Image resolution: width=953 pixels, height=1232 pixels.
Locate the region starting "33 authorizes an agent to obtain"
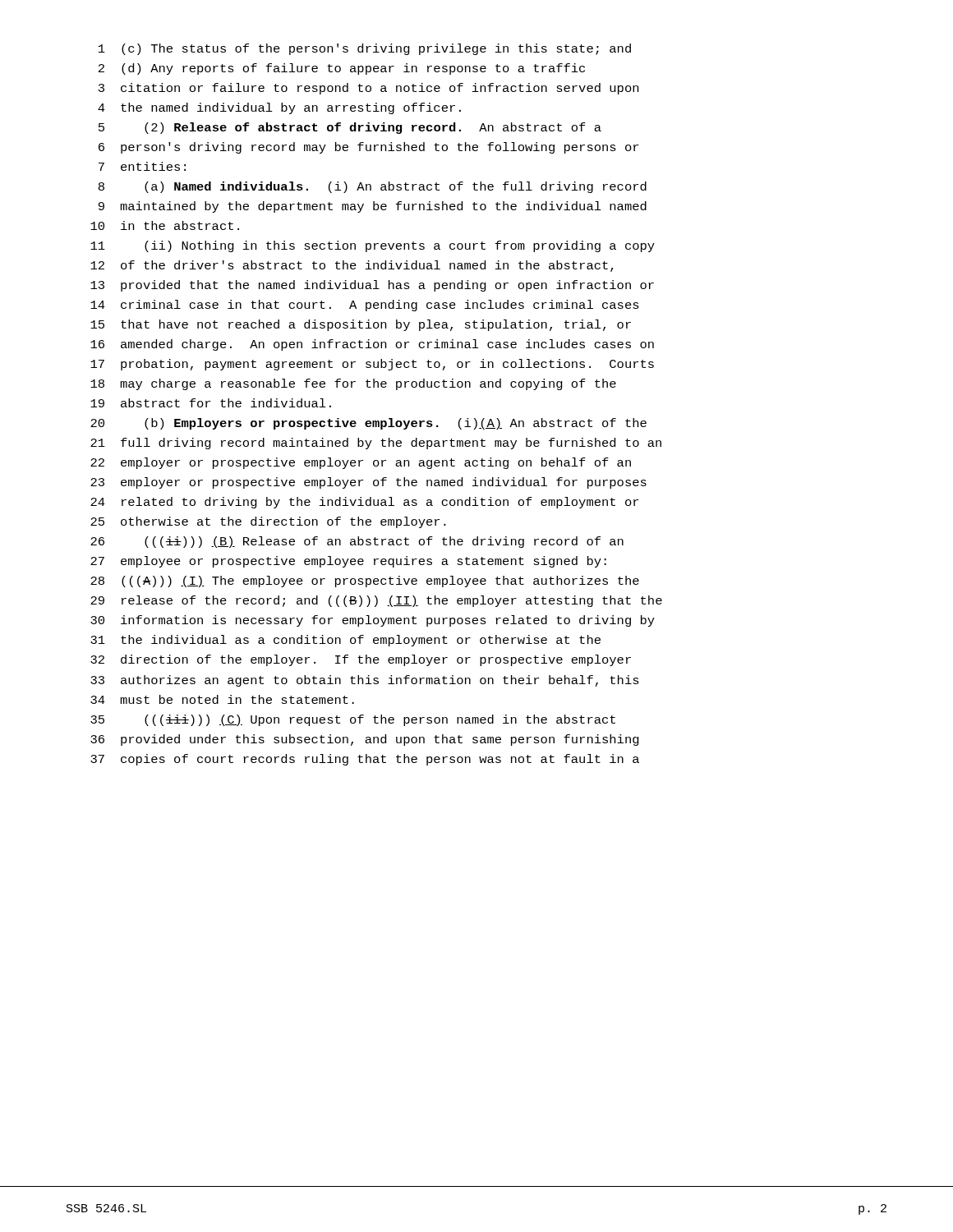click(x=476, y=680)
